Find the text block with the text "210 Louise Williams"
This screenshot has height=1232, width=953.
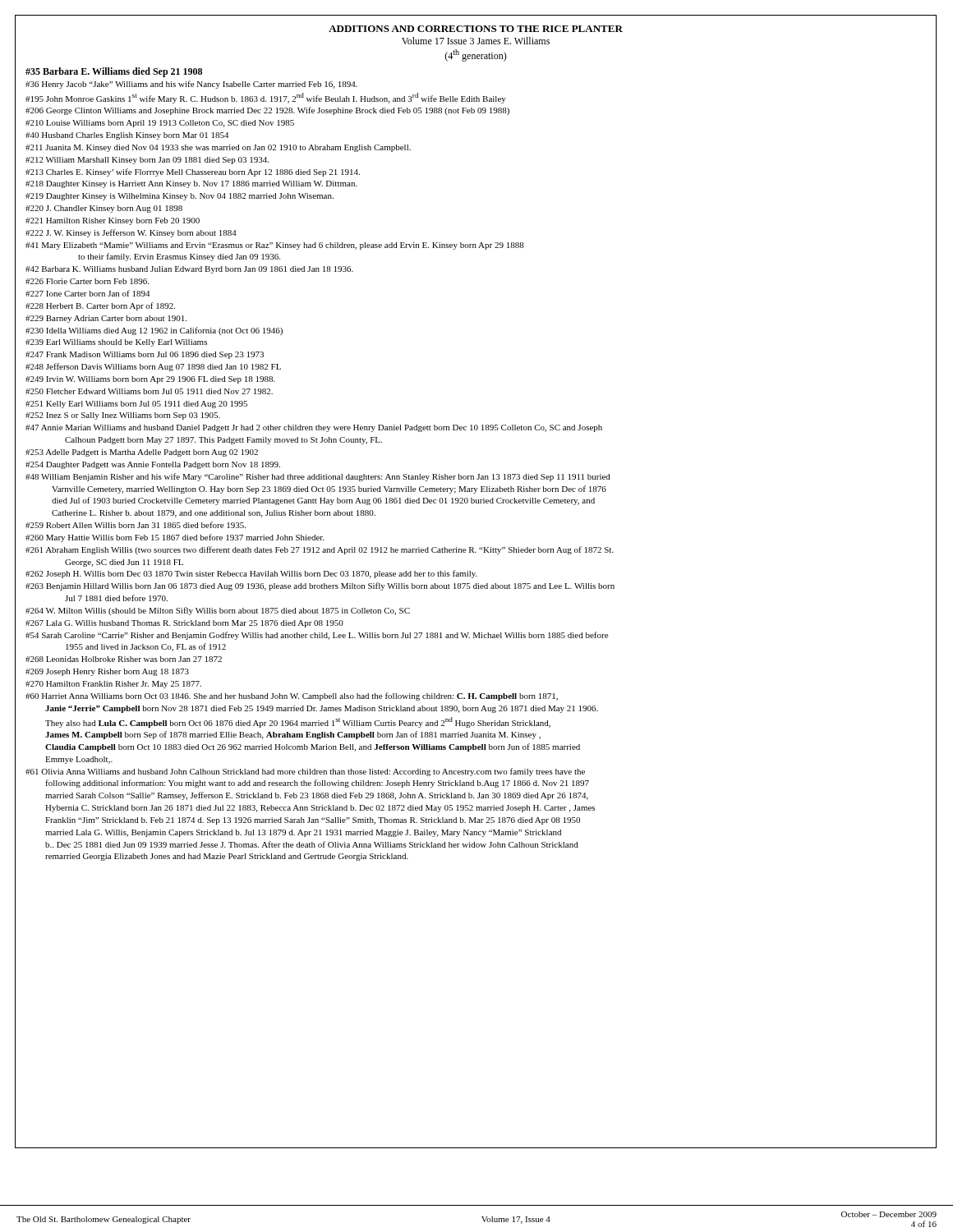[476, 123]
